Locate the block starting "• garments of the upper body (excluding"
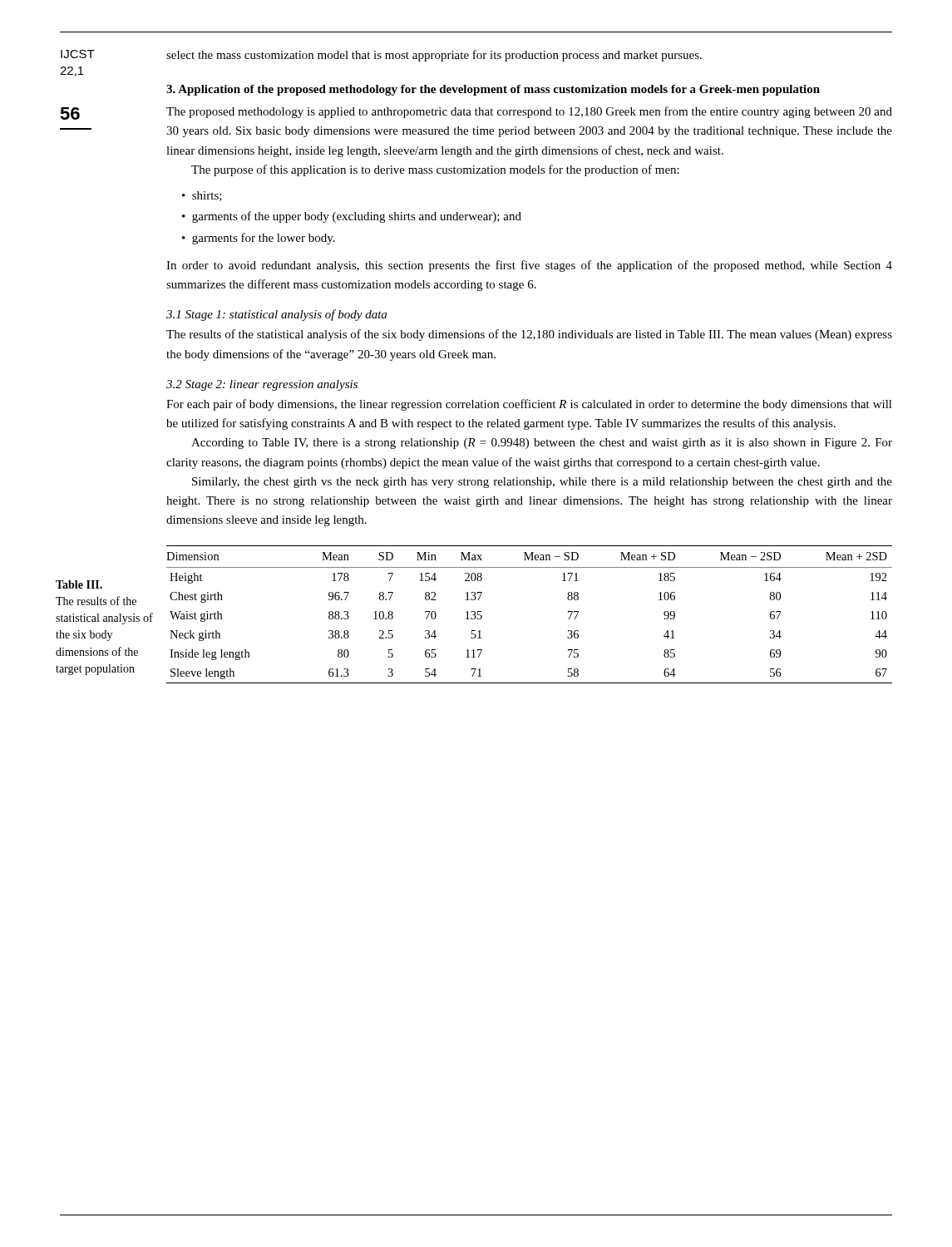Viewport: 952px width, 1247px height. click(x=351, y=216)
